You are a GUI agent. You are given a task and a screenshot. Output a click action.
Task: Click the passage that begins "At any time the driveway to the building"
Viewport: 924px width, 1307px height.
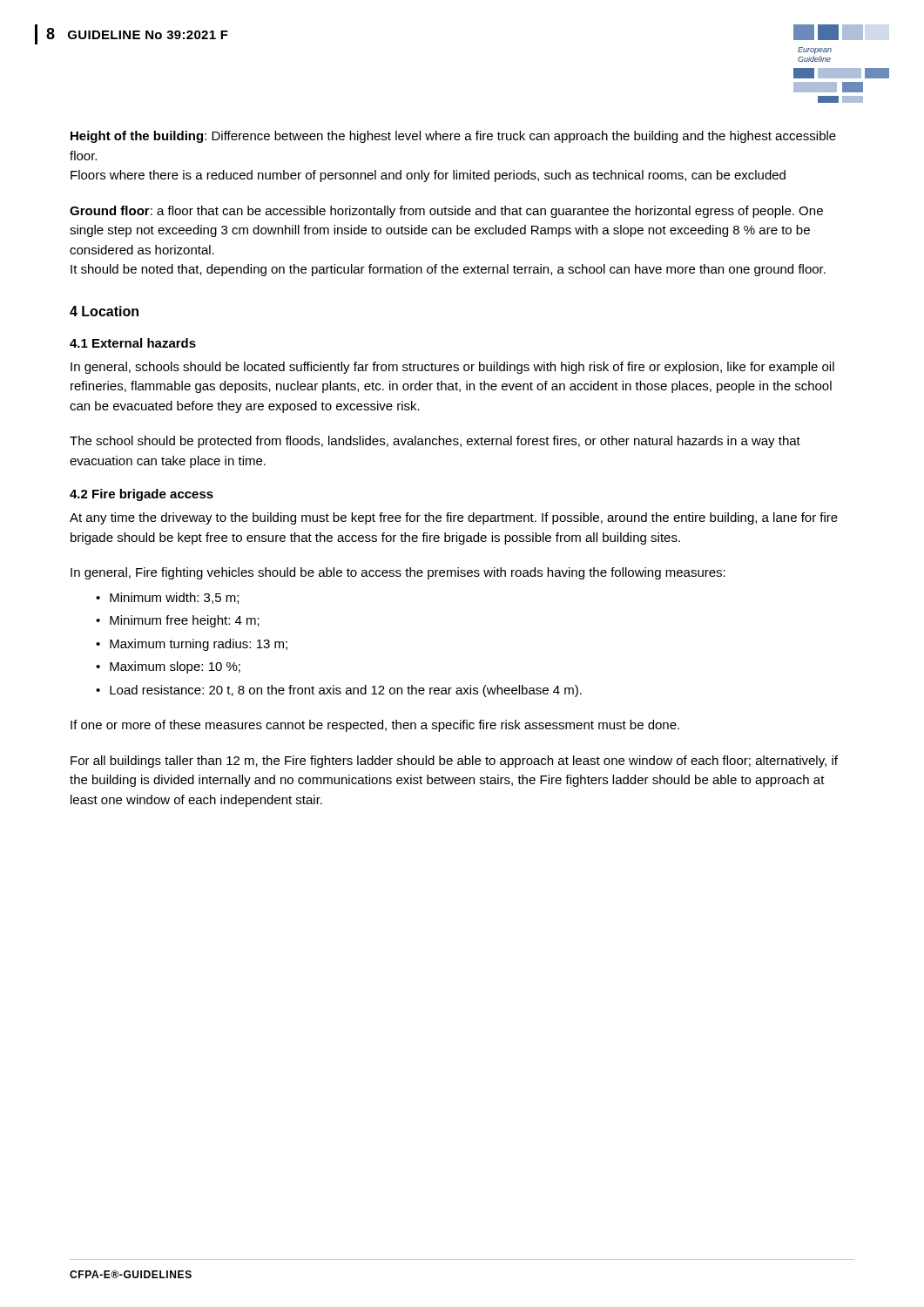[x=454, y=527]
